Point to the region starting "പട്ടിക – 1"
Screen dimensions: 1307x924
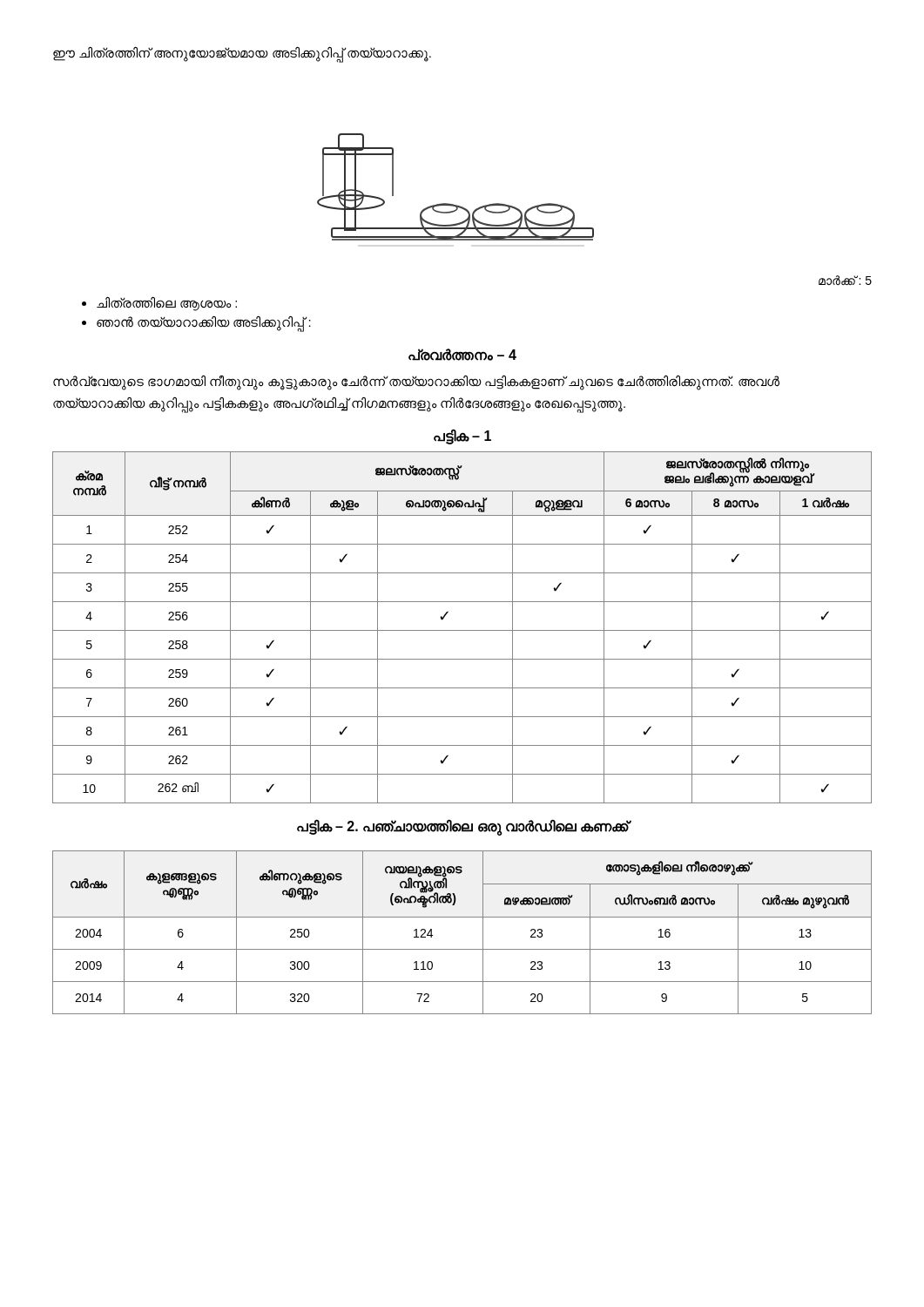click(x=462, y=436)
